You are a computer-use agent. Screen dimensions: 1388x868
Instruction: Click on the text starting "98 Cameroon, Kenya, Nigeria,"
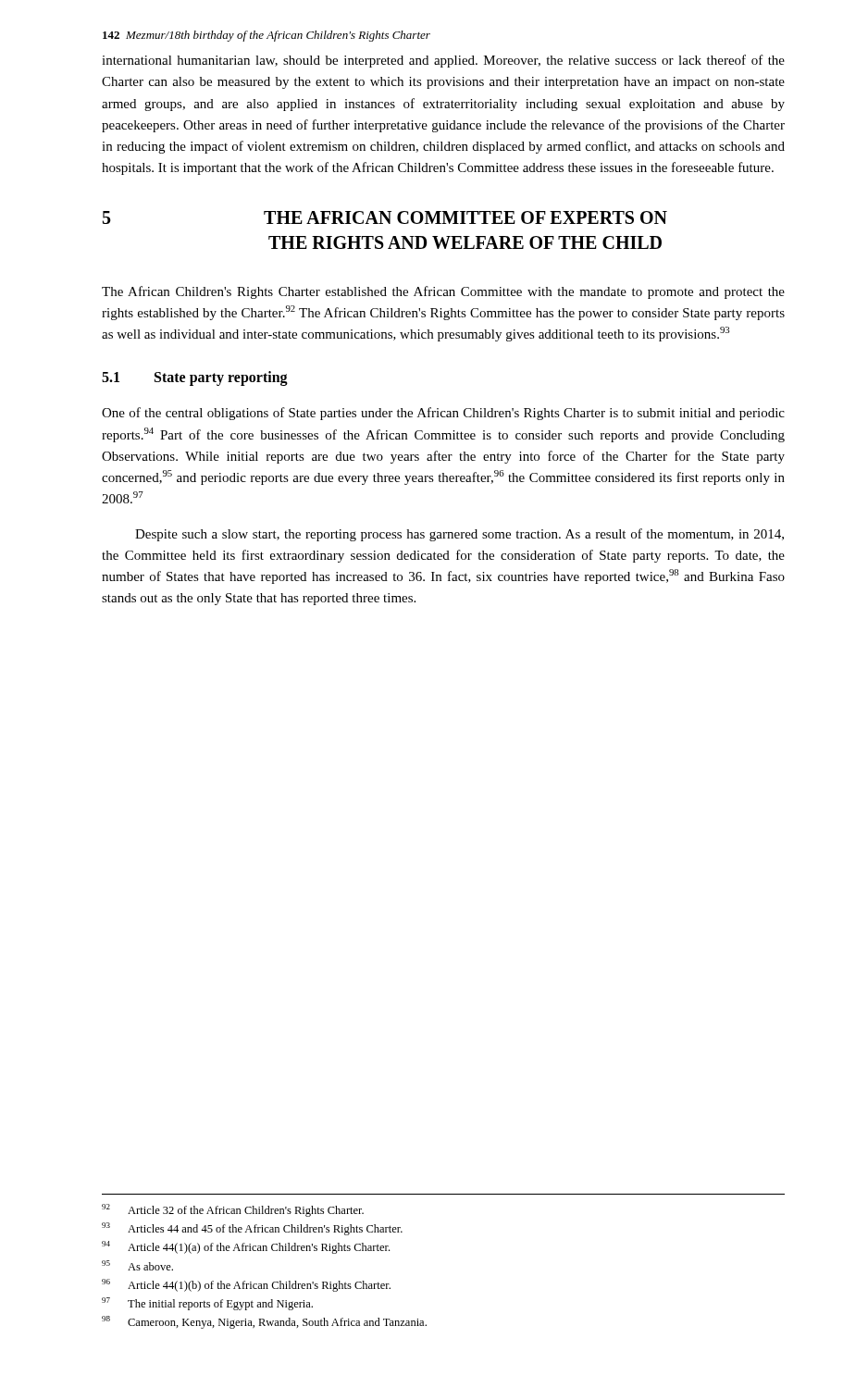point(265,1322)
